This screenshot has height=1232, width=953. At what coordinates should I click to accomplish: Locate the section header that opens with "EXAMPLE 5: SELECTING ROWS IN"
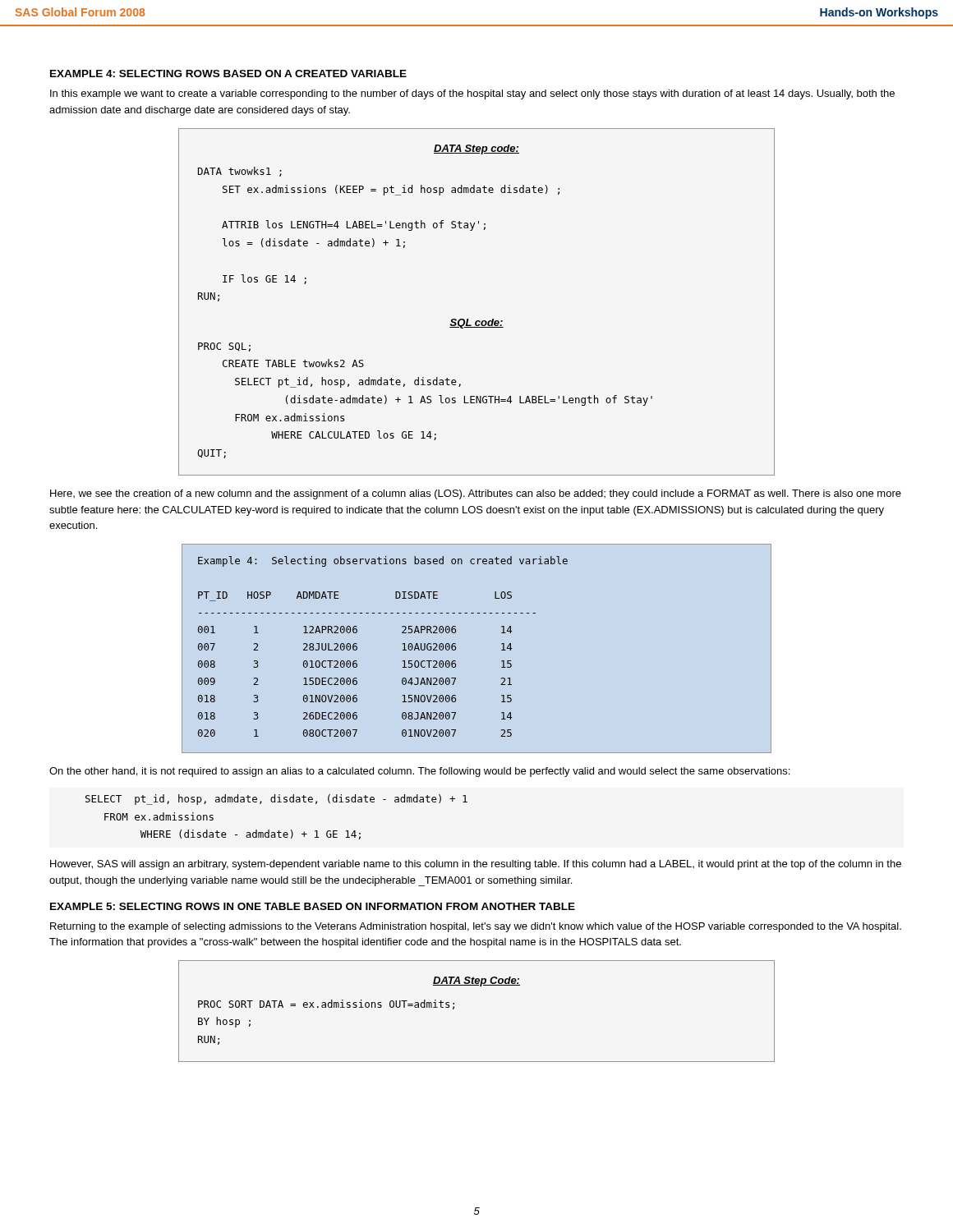(x=312, y=906)
